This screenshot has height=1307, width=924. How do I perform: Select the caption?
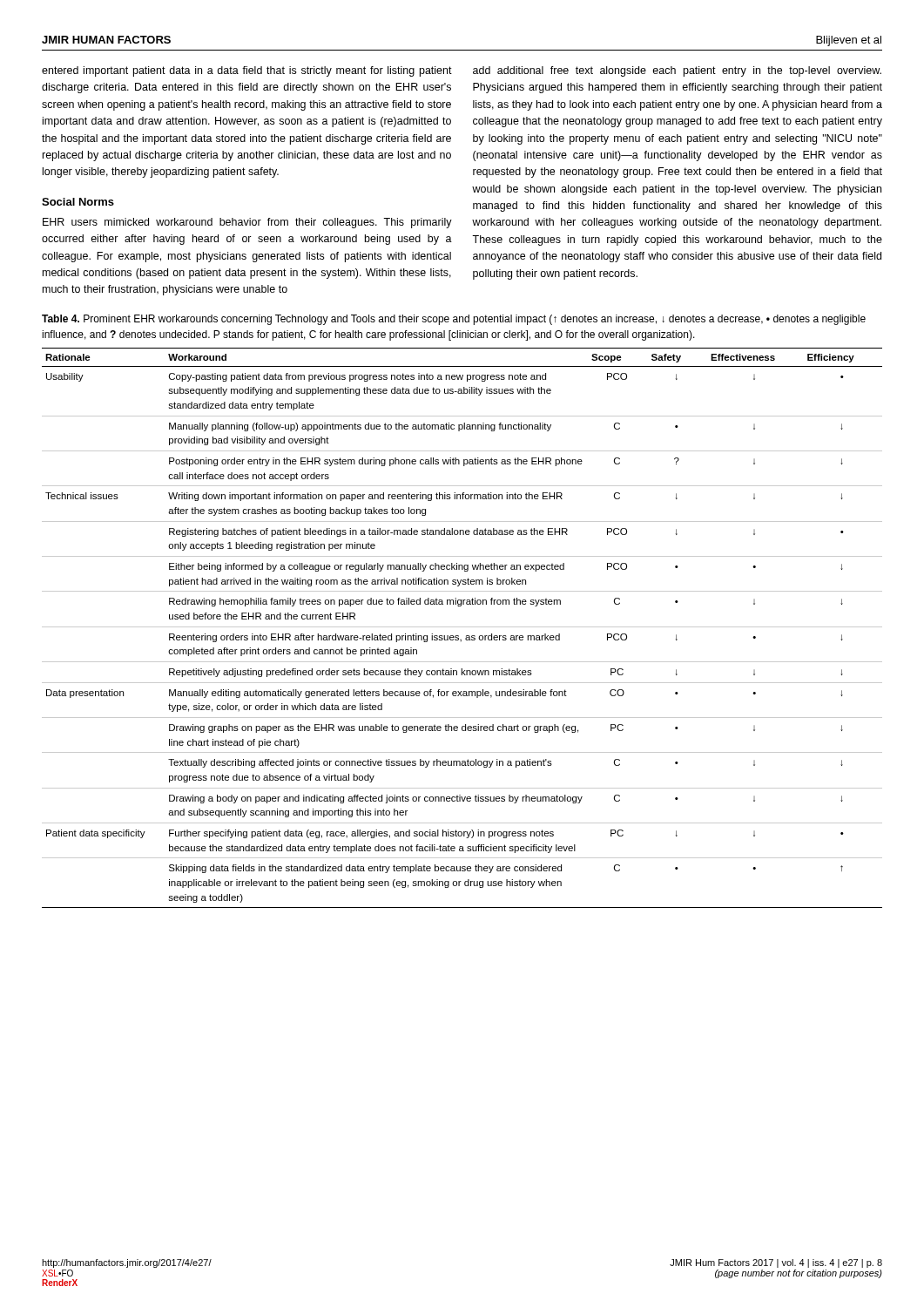click(454, 326)
